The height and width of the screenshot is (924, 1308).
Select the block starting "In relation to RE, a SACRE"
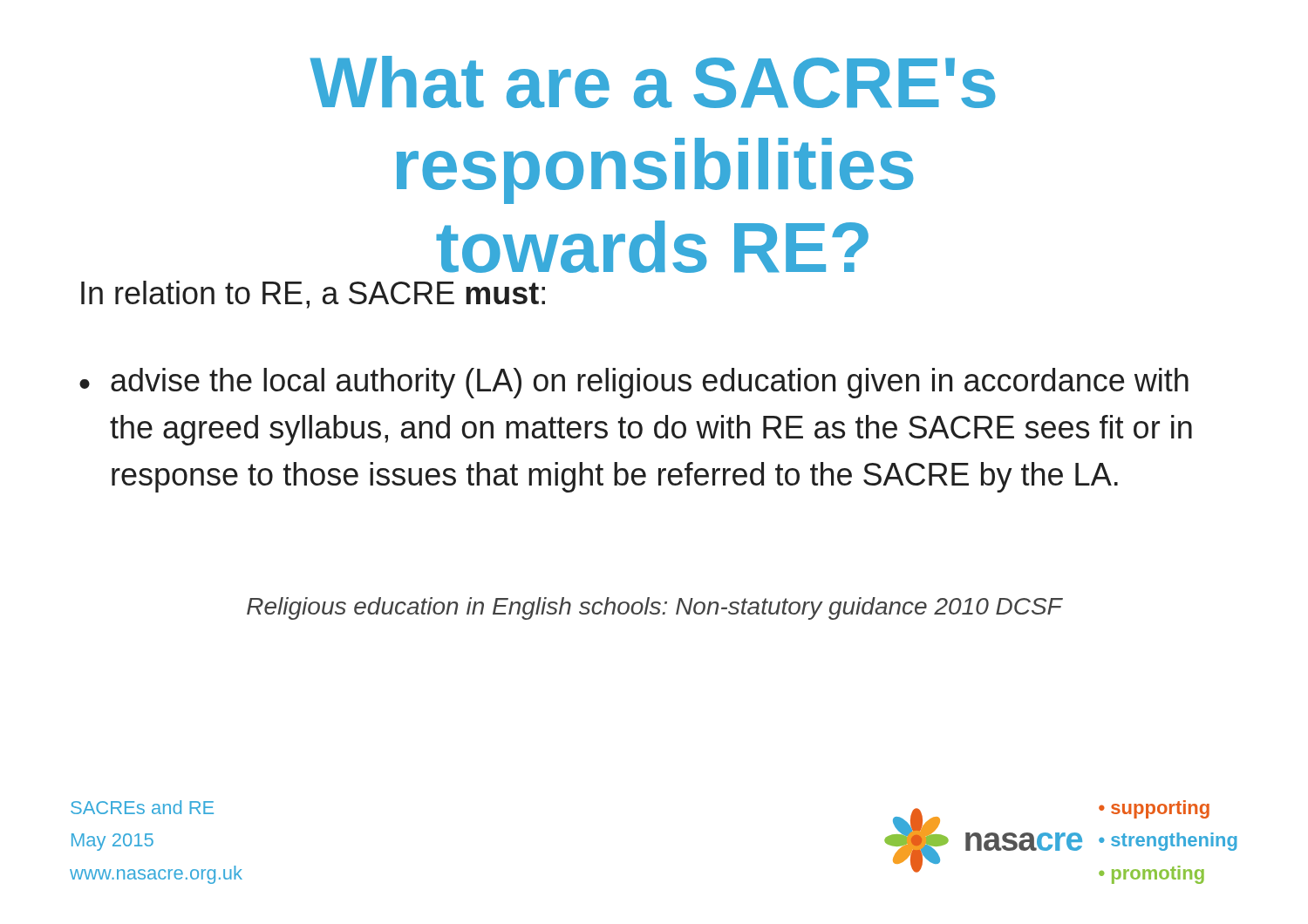pyautogui.click(x=313, y=293)
